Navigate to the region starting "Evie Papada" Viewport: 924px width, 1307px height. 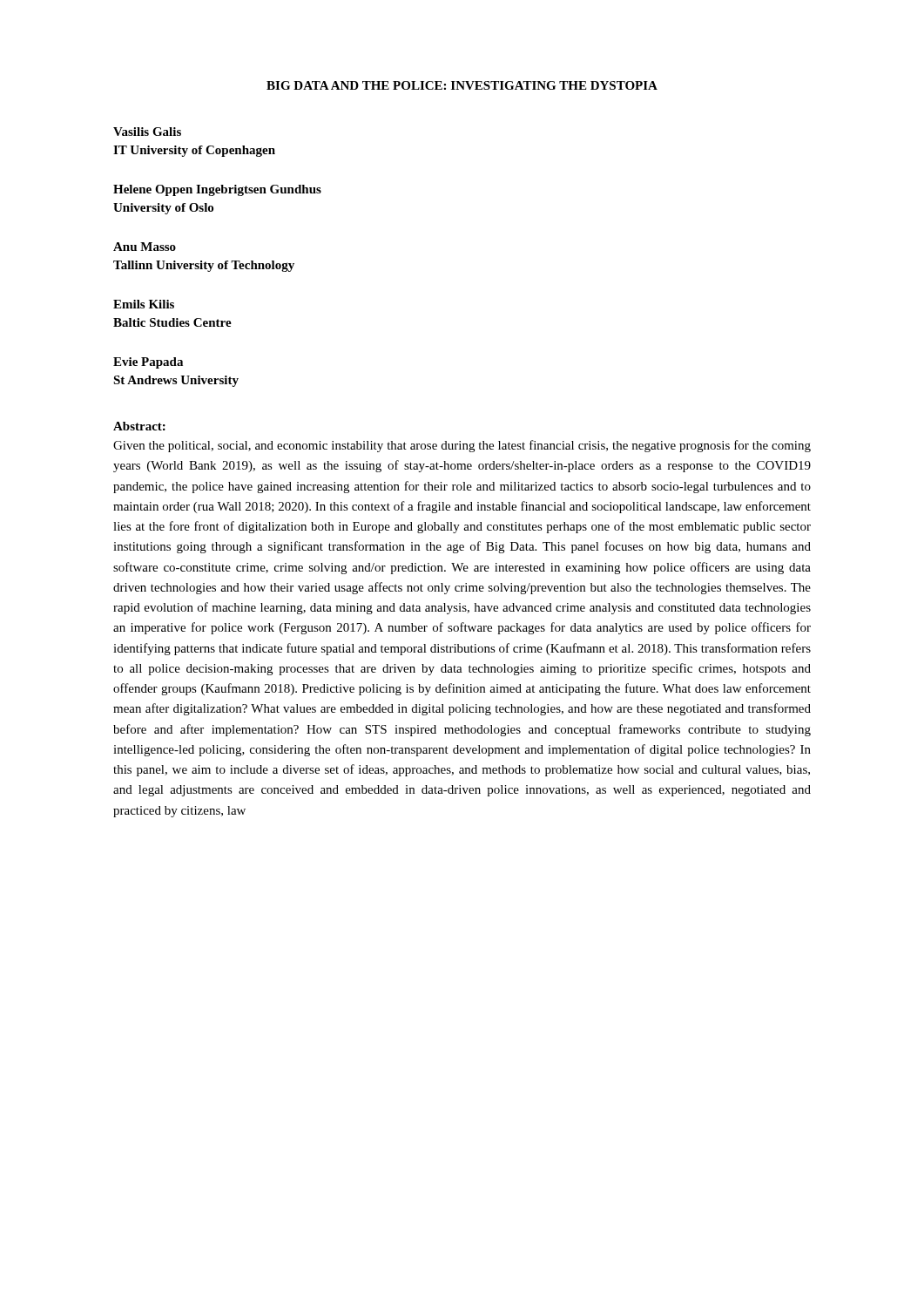(x=148, y=362)
